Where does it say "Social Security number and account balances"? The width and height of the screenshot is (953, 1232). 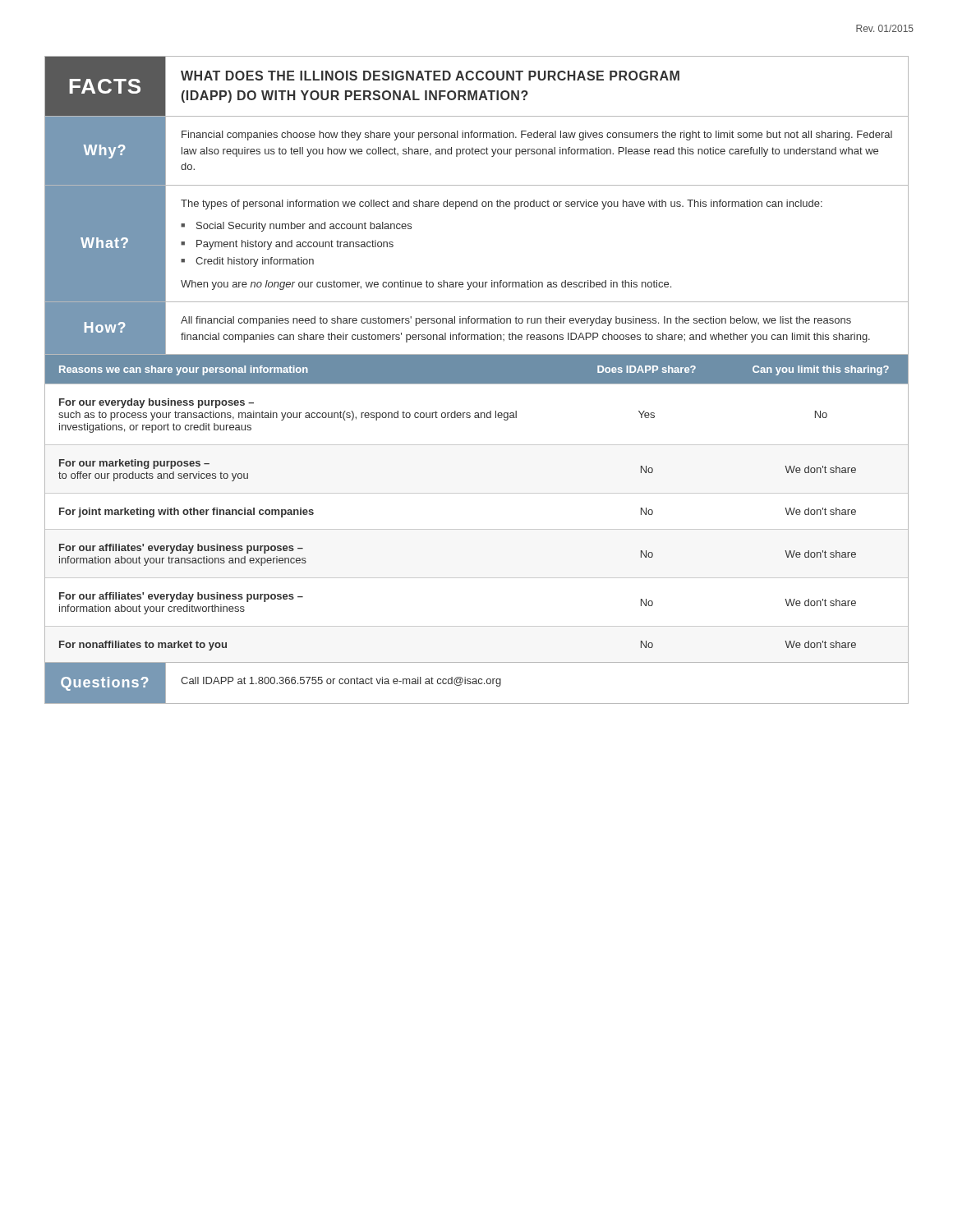pyautogui.click(x=304, y=225)
